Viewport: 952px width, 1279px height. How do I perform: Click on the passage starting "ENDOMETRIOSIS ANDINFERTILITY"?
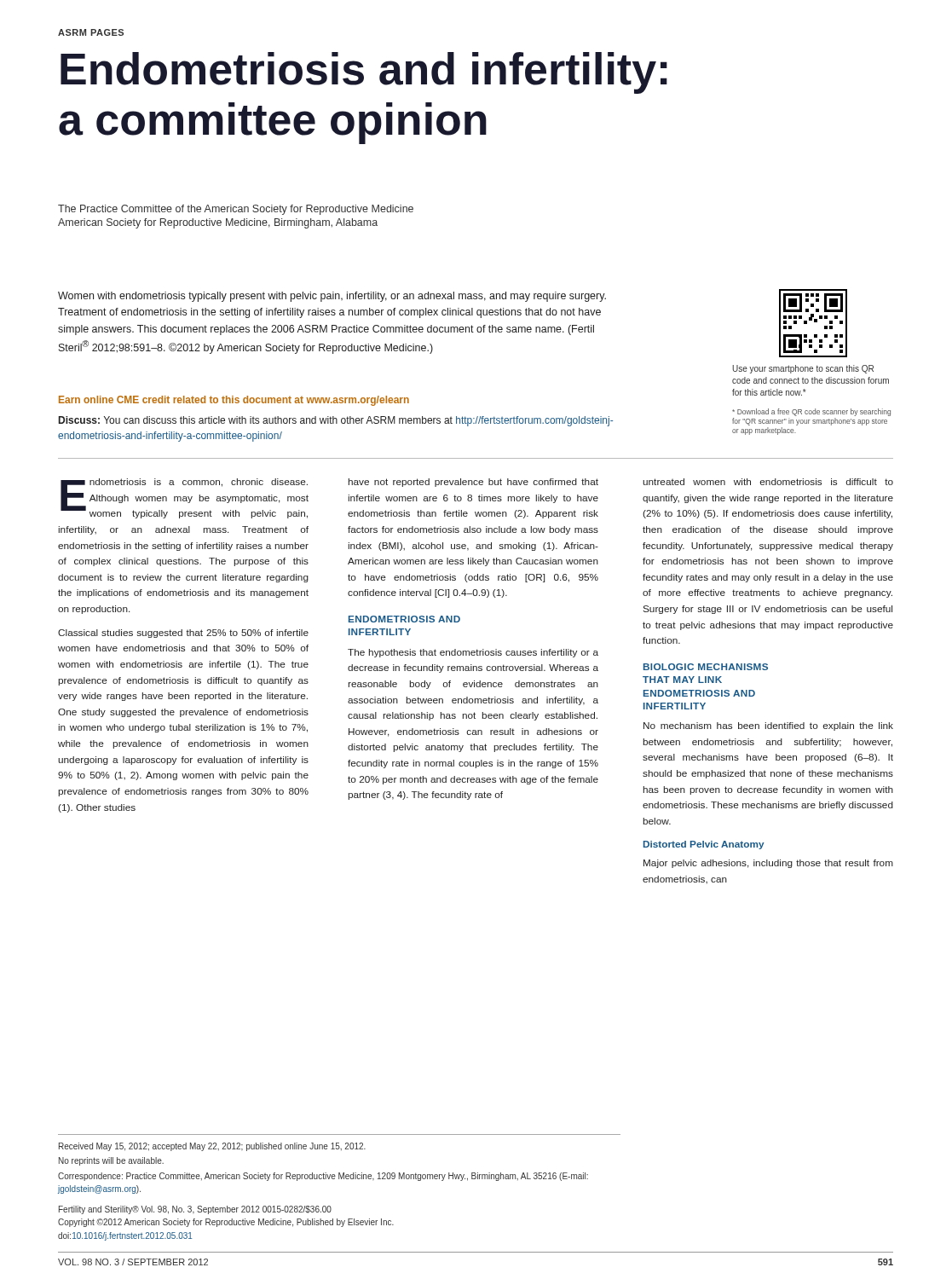coord(404,626)
